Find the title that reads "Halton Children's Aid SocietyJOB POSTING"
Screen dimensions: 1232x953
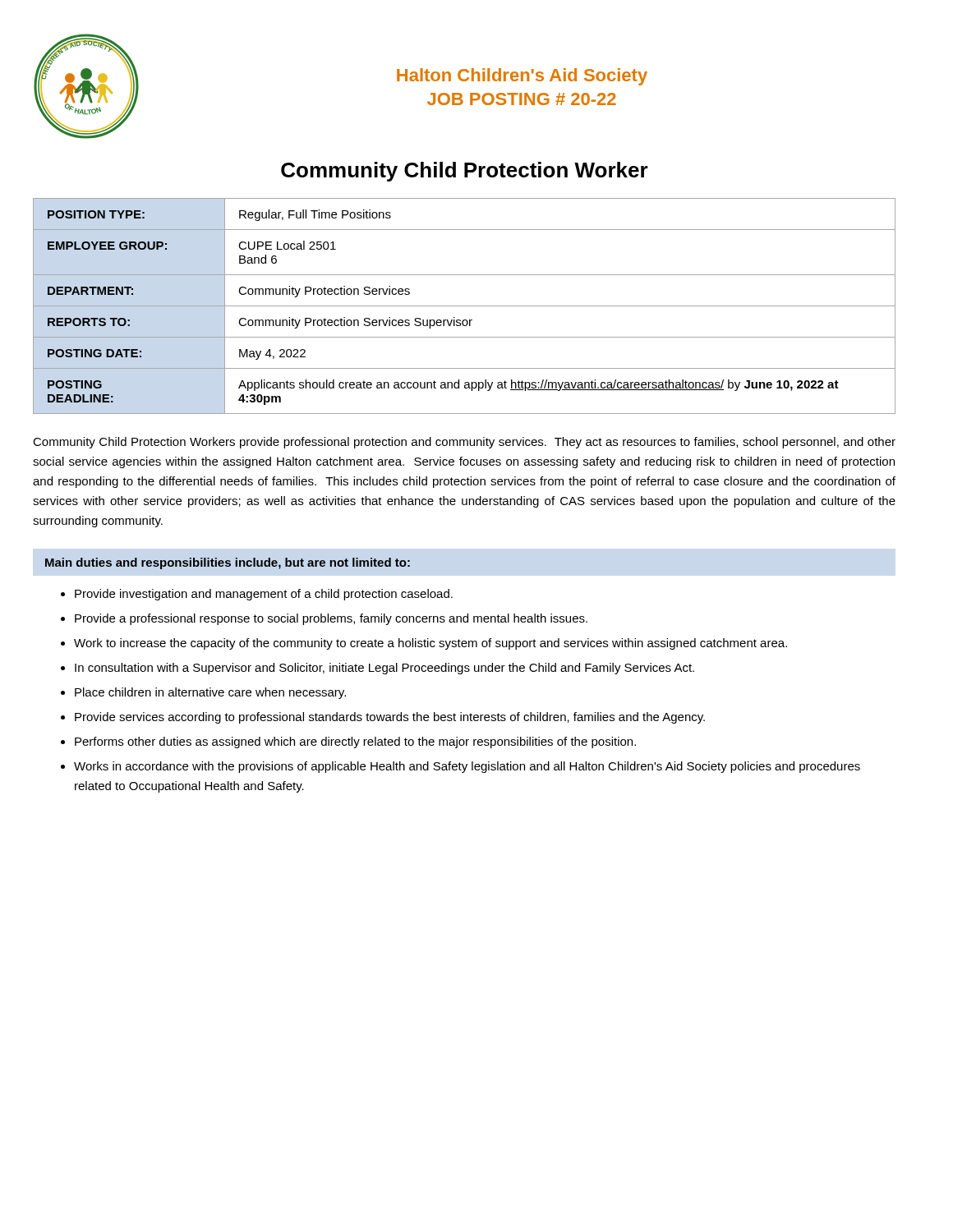click(522, 88)
